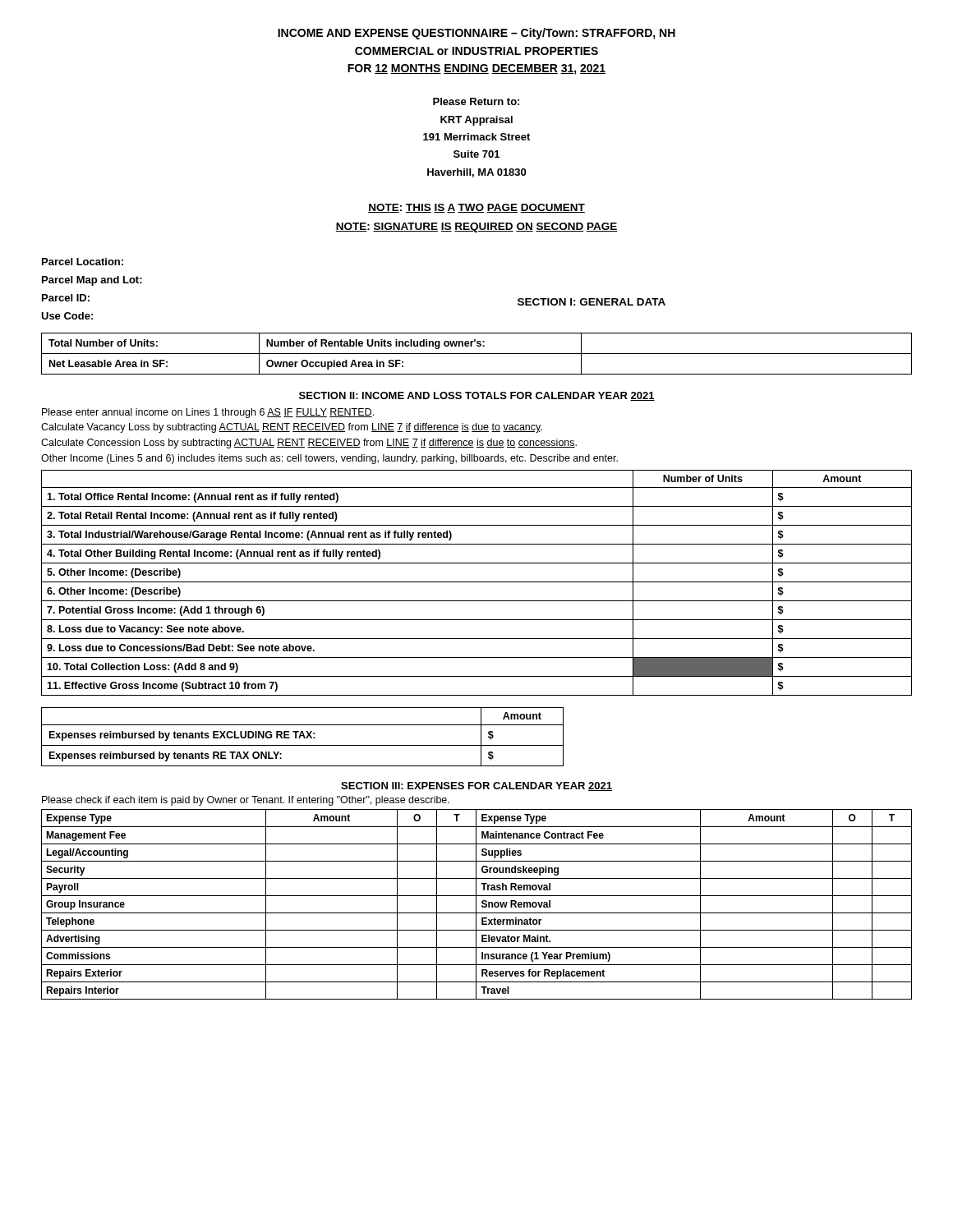Find the table that mentions "Net Leasable Area in"
The image size is (953, 1232).
tap(476, 353)
